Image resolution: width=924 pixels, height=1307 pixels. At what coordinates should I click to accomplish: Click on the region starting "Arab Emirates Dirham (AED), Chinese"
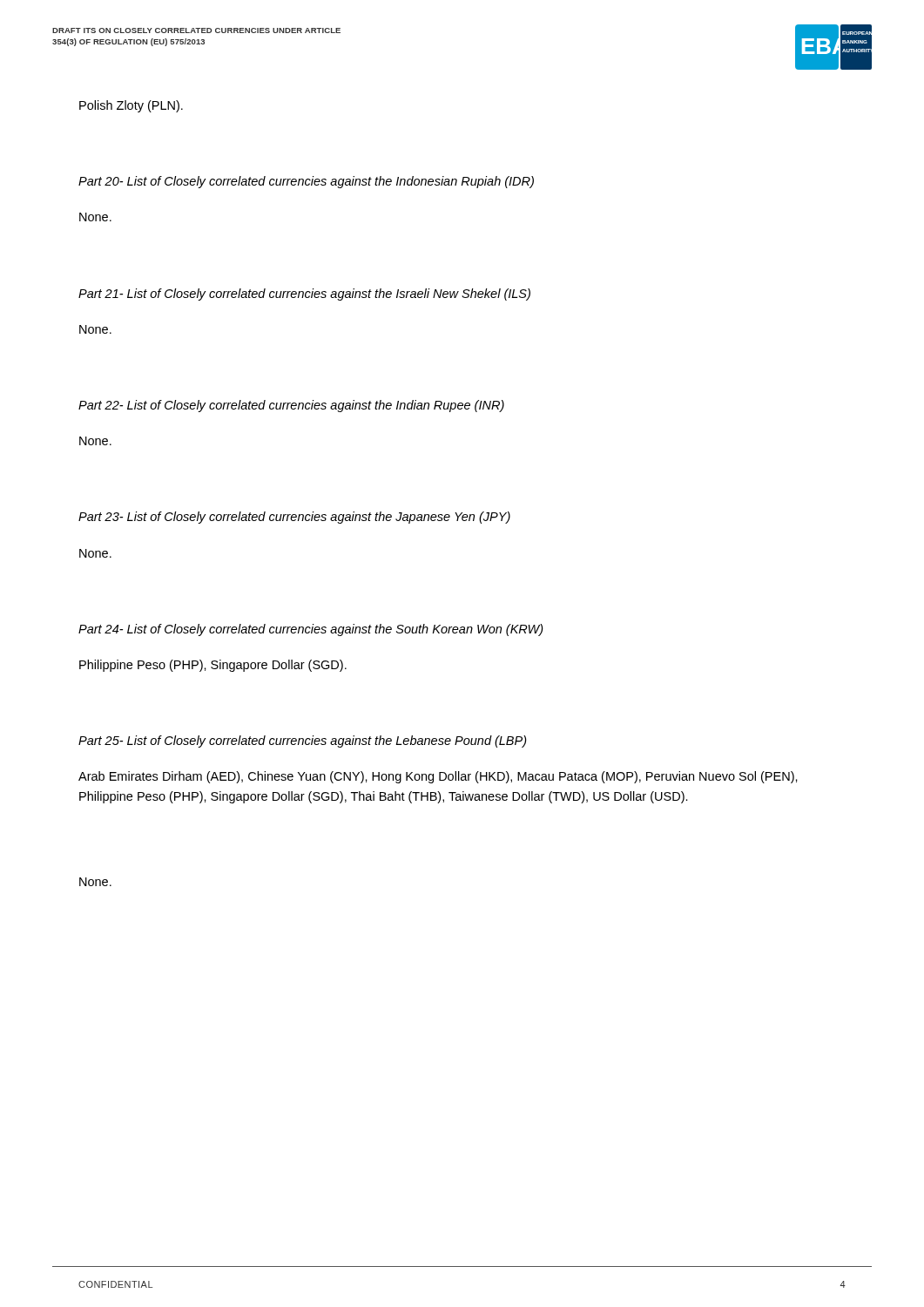438,787
